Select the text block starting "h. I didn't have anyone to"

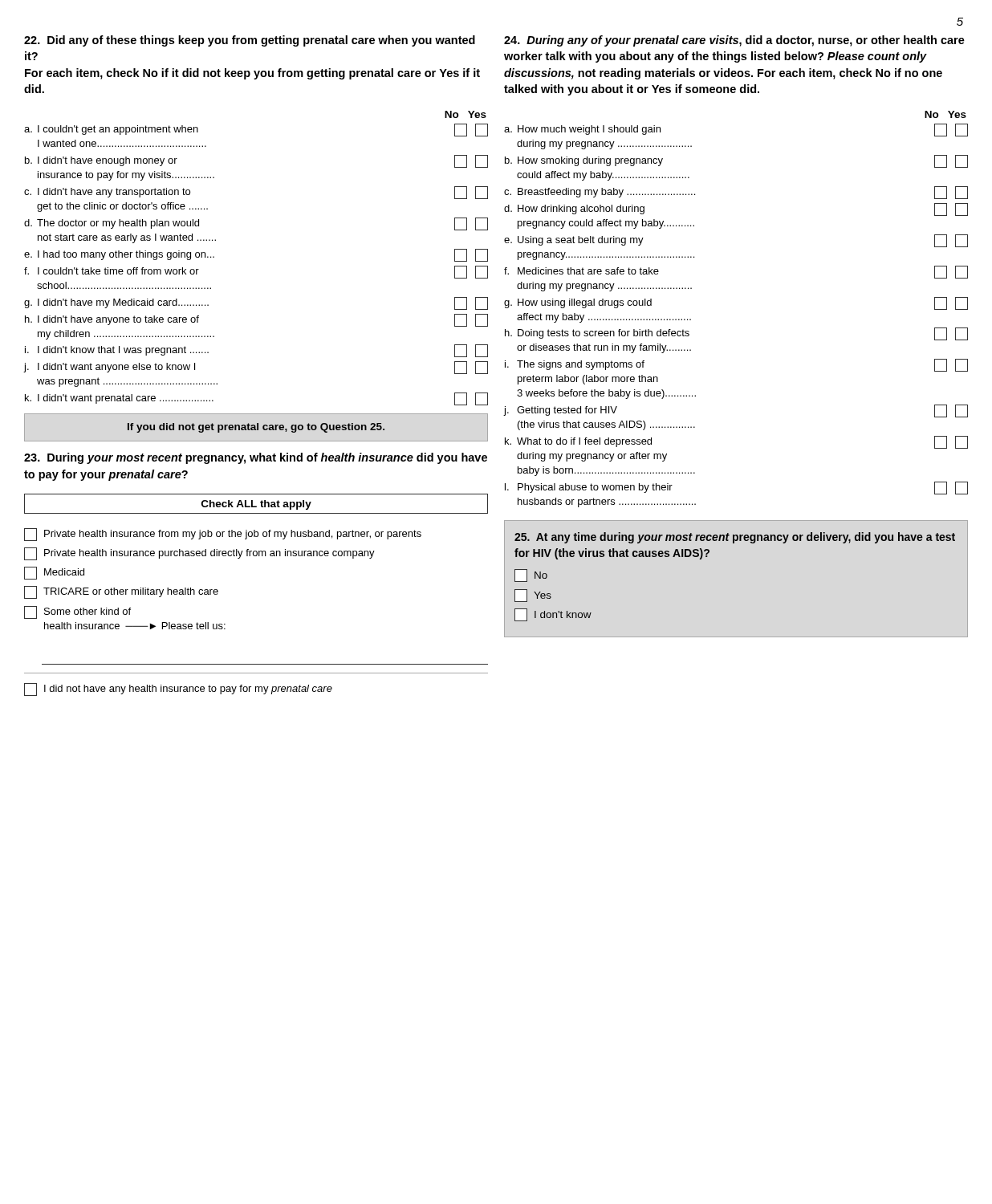(110, 320)
